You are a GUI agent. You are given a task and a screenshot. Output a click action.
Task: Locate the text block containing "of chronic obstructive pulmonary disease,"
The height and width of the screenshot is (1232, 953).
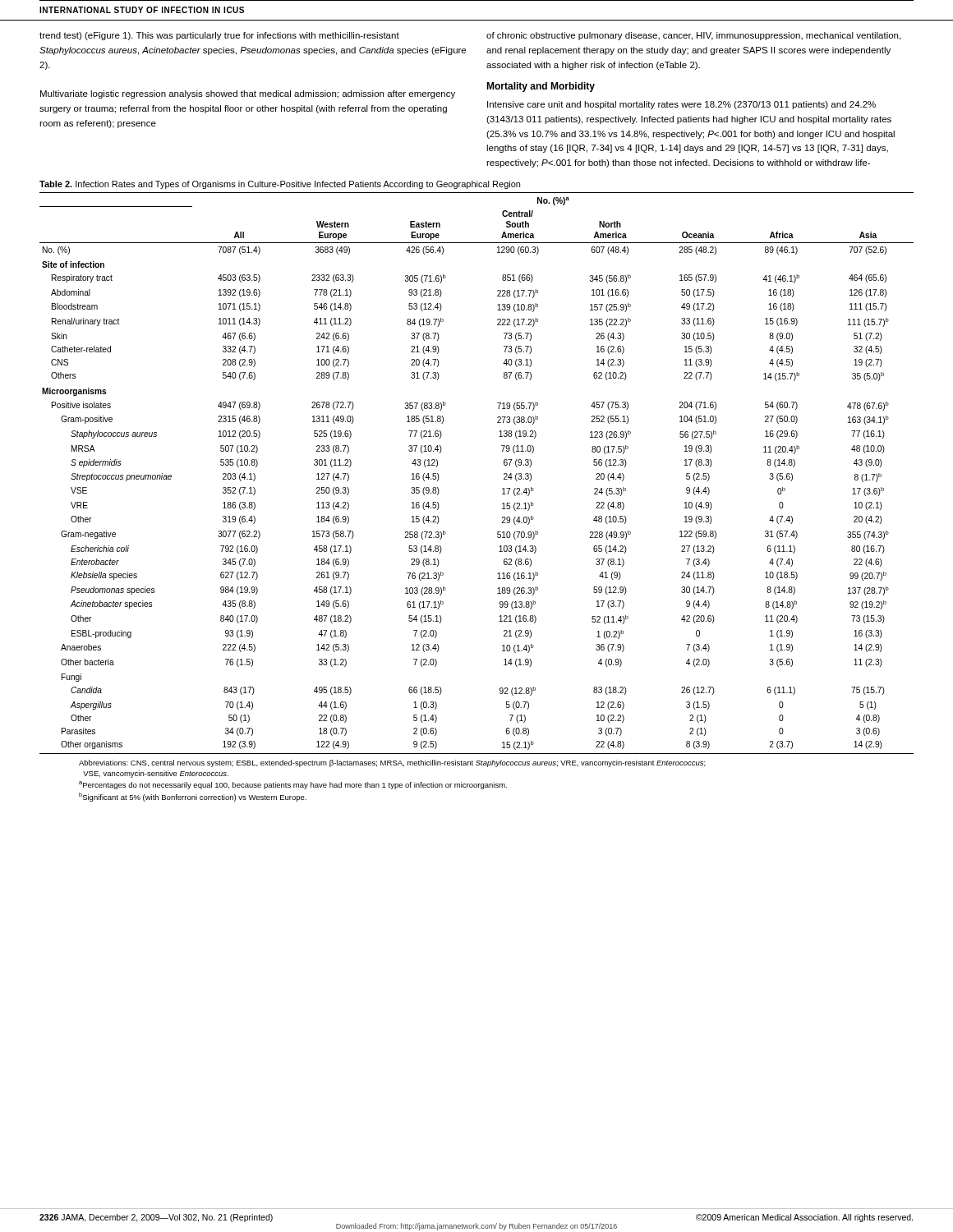pyautogui.click(x=700, y=99)
